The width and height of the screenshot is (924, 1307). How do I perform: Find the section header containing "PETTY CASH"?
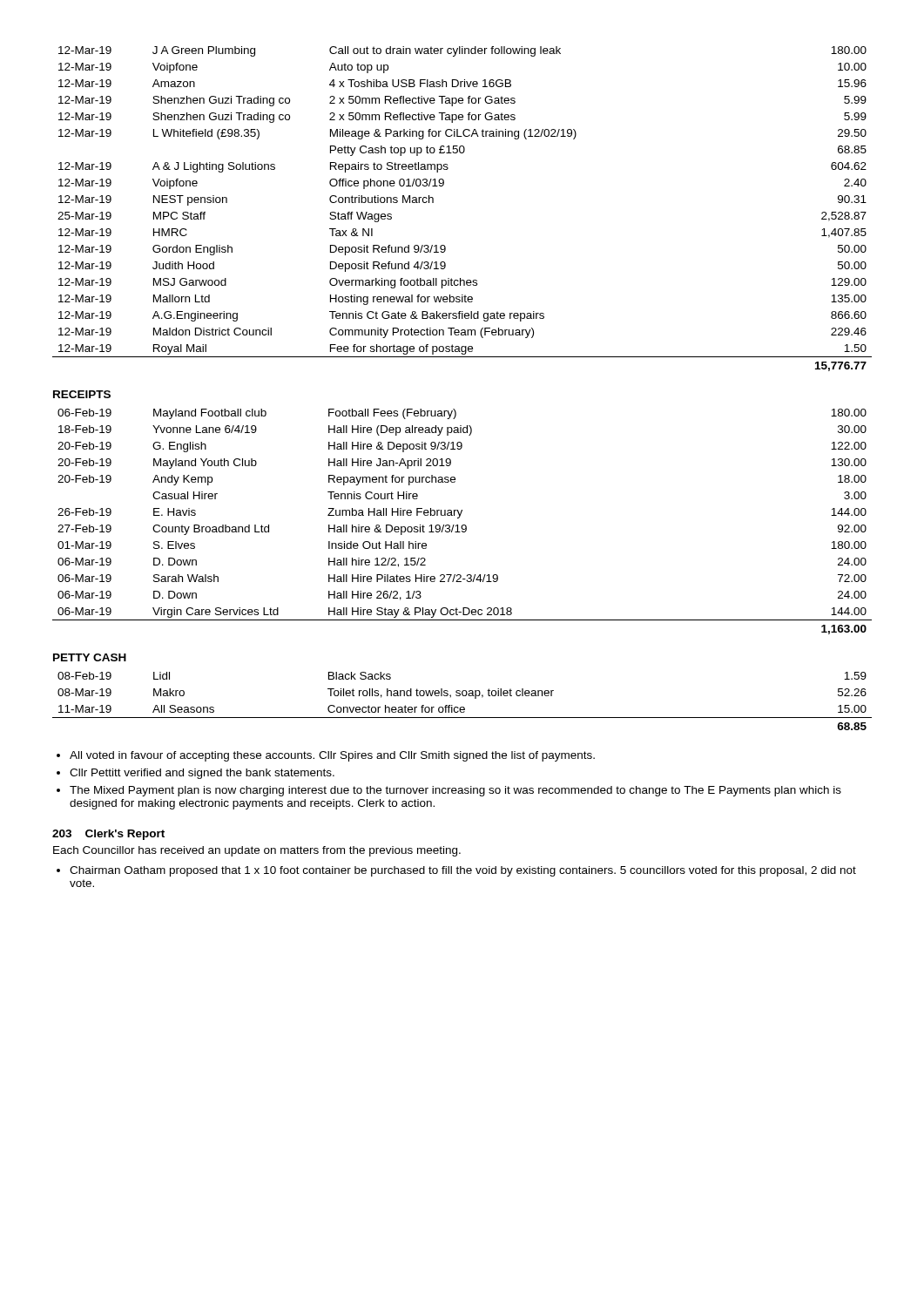pos(89,657)
